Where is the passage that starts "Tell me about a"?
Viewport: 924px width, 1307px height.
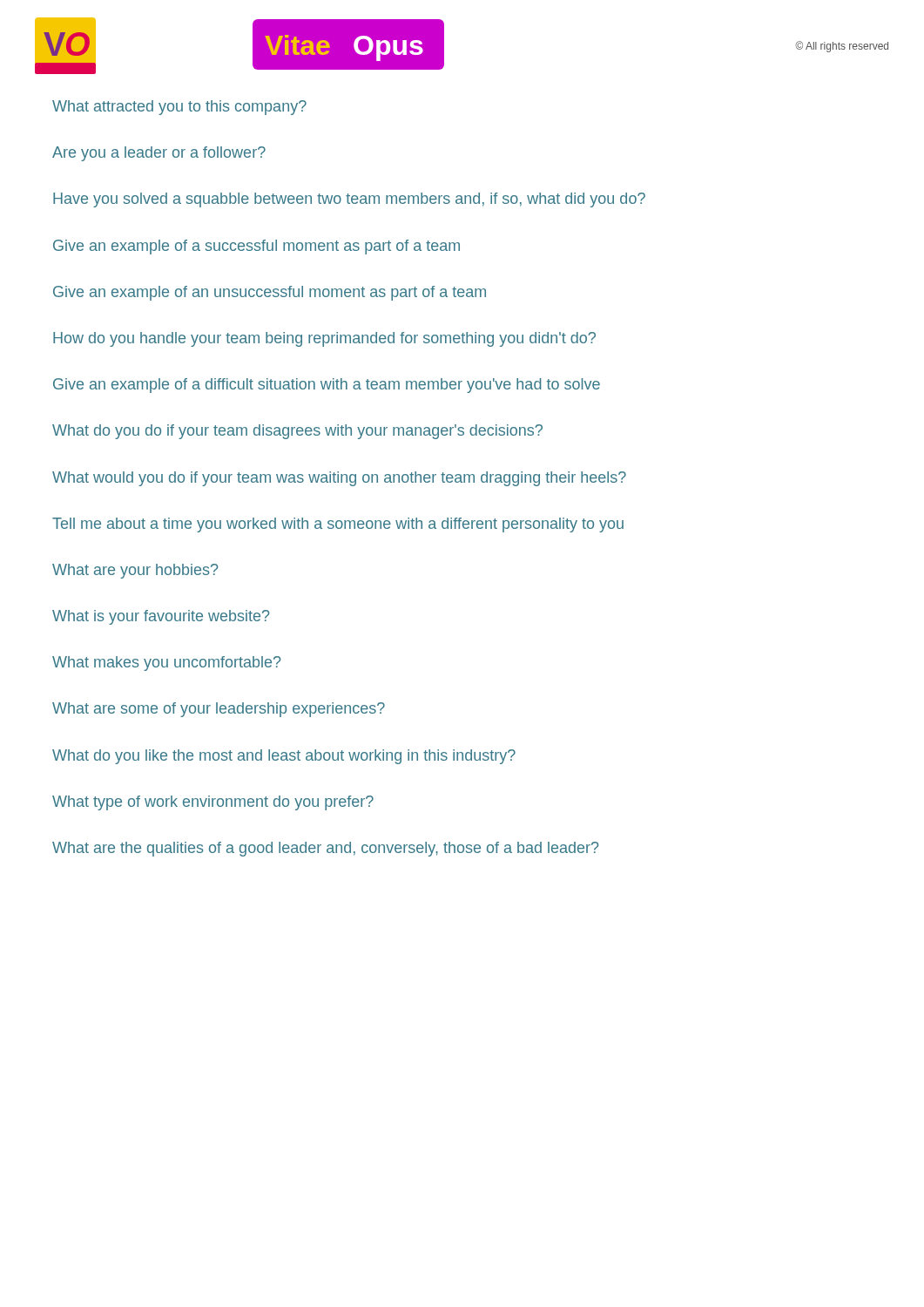(338, 523)
